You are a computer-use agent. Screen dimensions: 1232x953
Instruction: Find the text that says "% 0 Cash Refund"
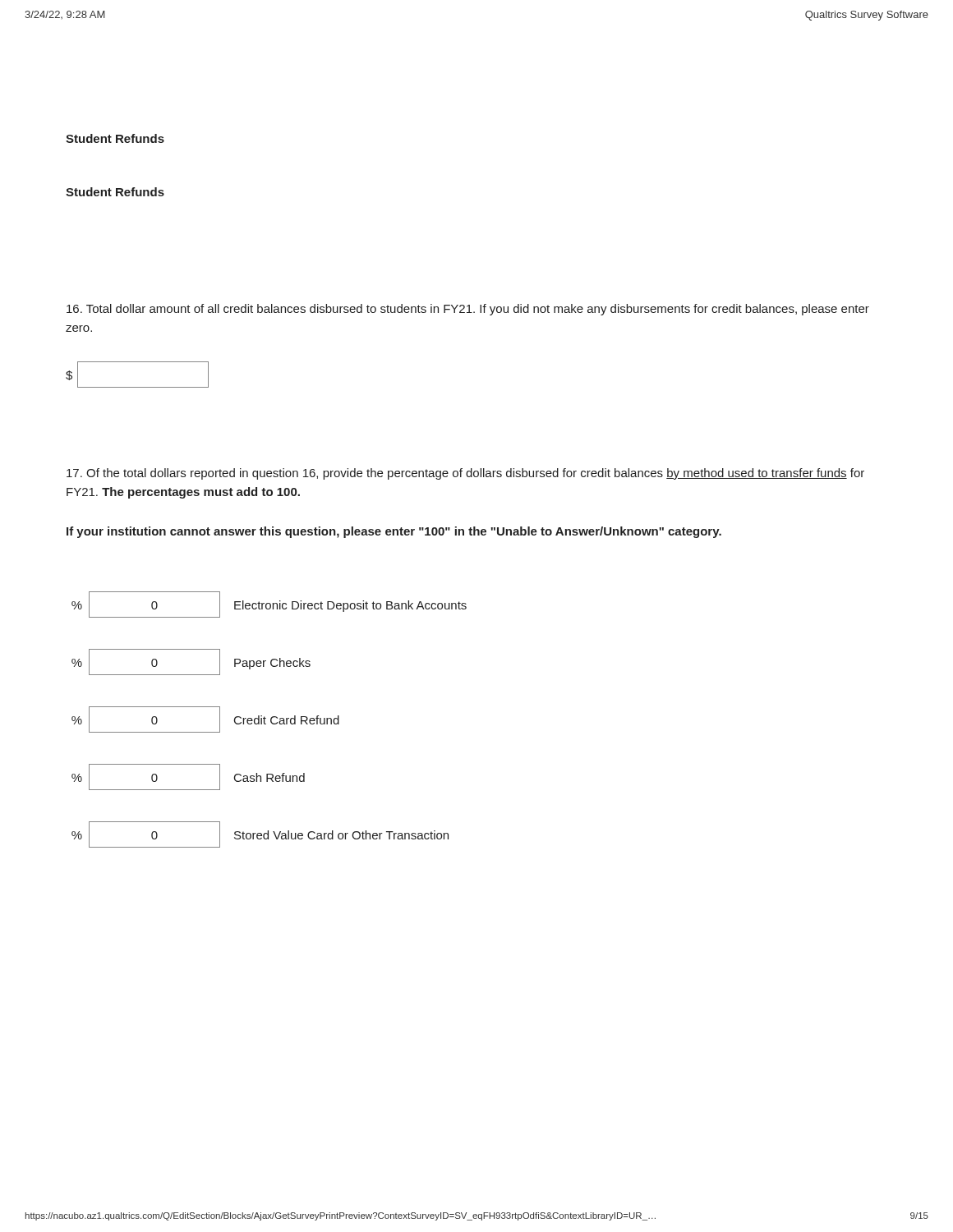tap(186, 777)
